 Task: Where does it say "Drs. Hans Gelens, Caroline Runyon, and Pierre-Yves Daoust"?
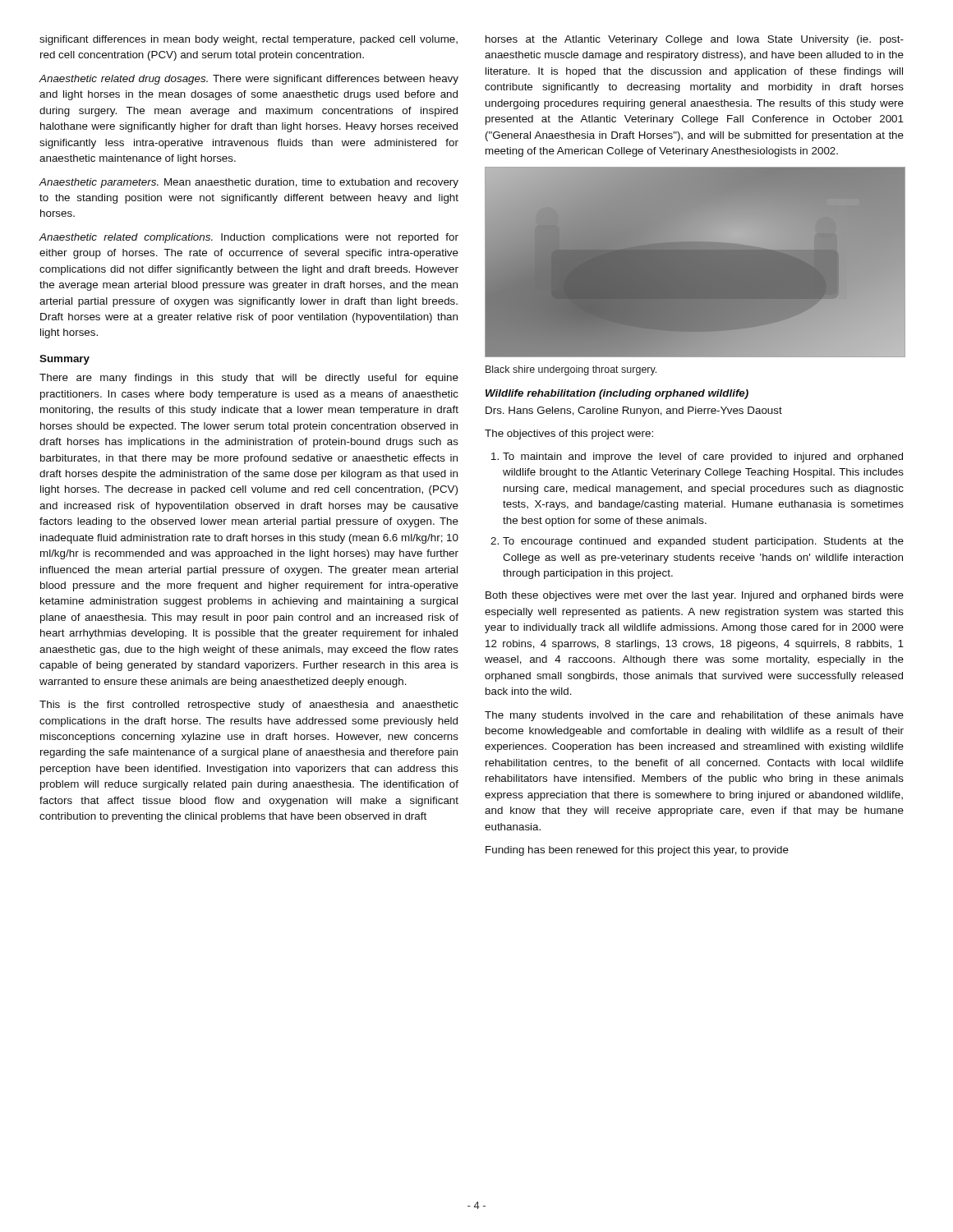tap(694, 411)
